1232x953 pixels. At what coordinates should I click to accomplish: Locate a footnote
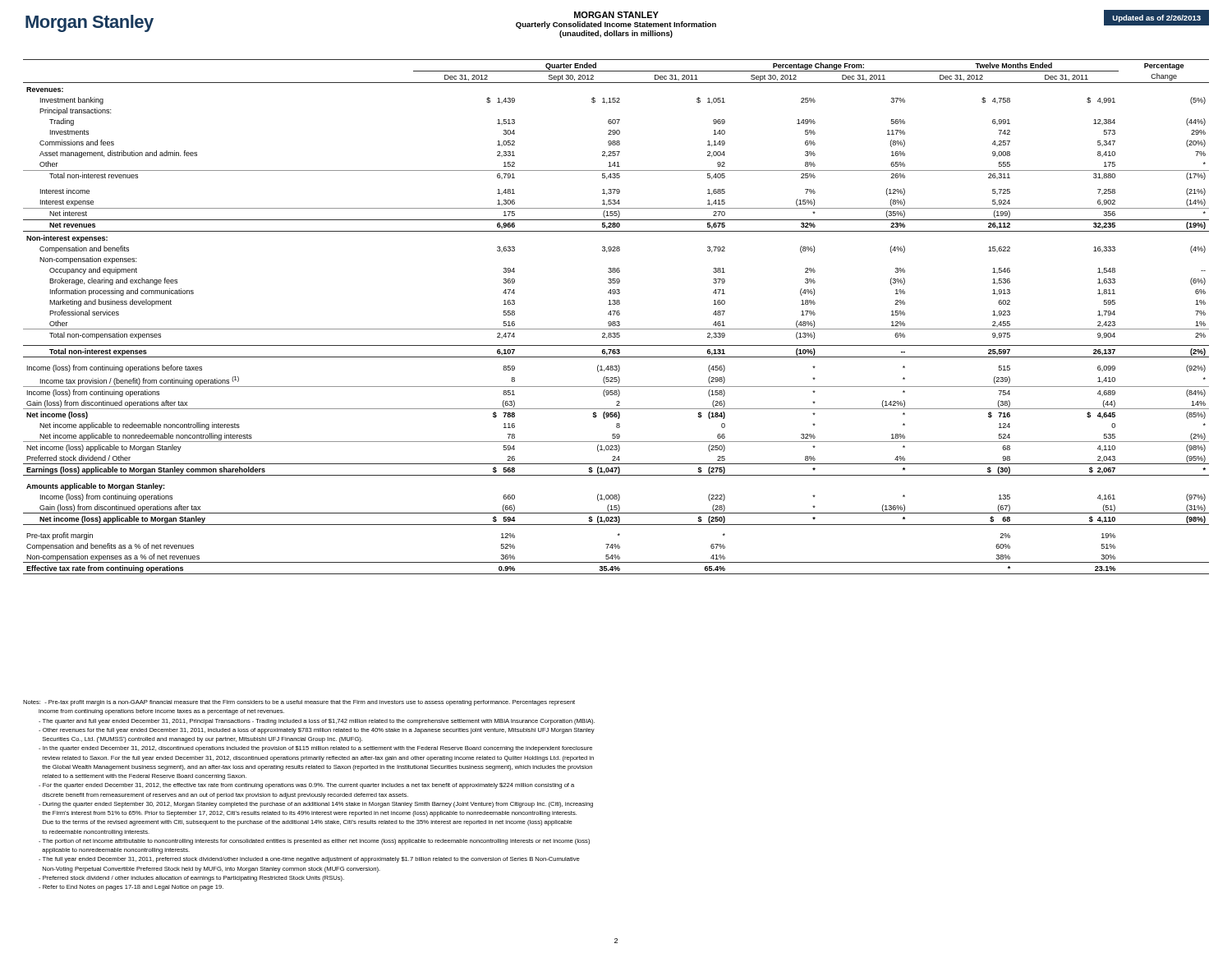[616, 795]
